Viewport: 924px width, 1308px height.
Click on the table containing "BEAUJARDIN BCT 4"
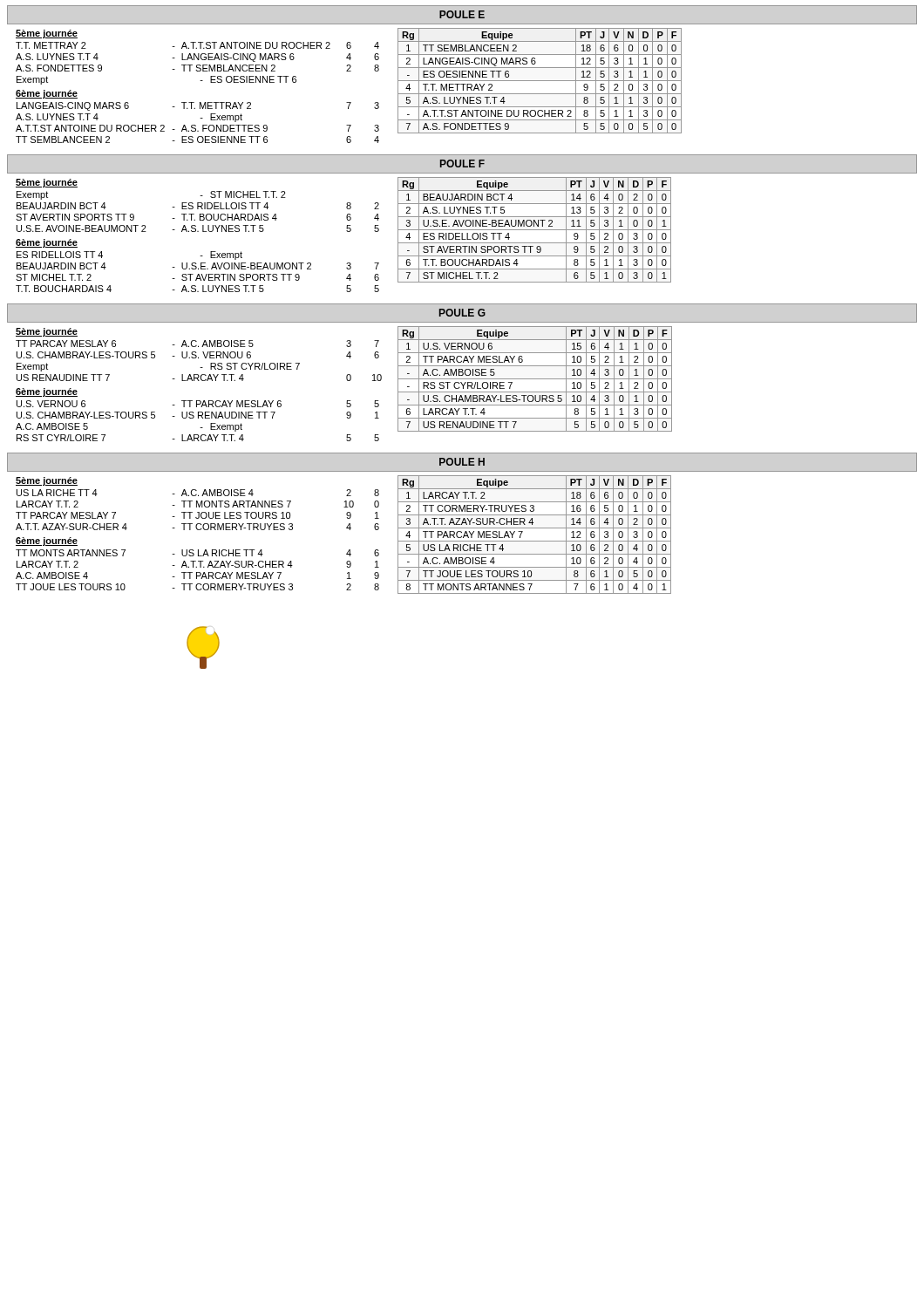[x=653, y=230]
